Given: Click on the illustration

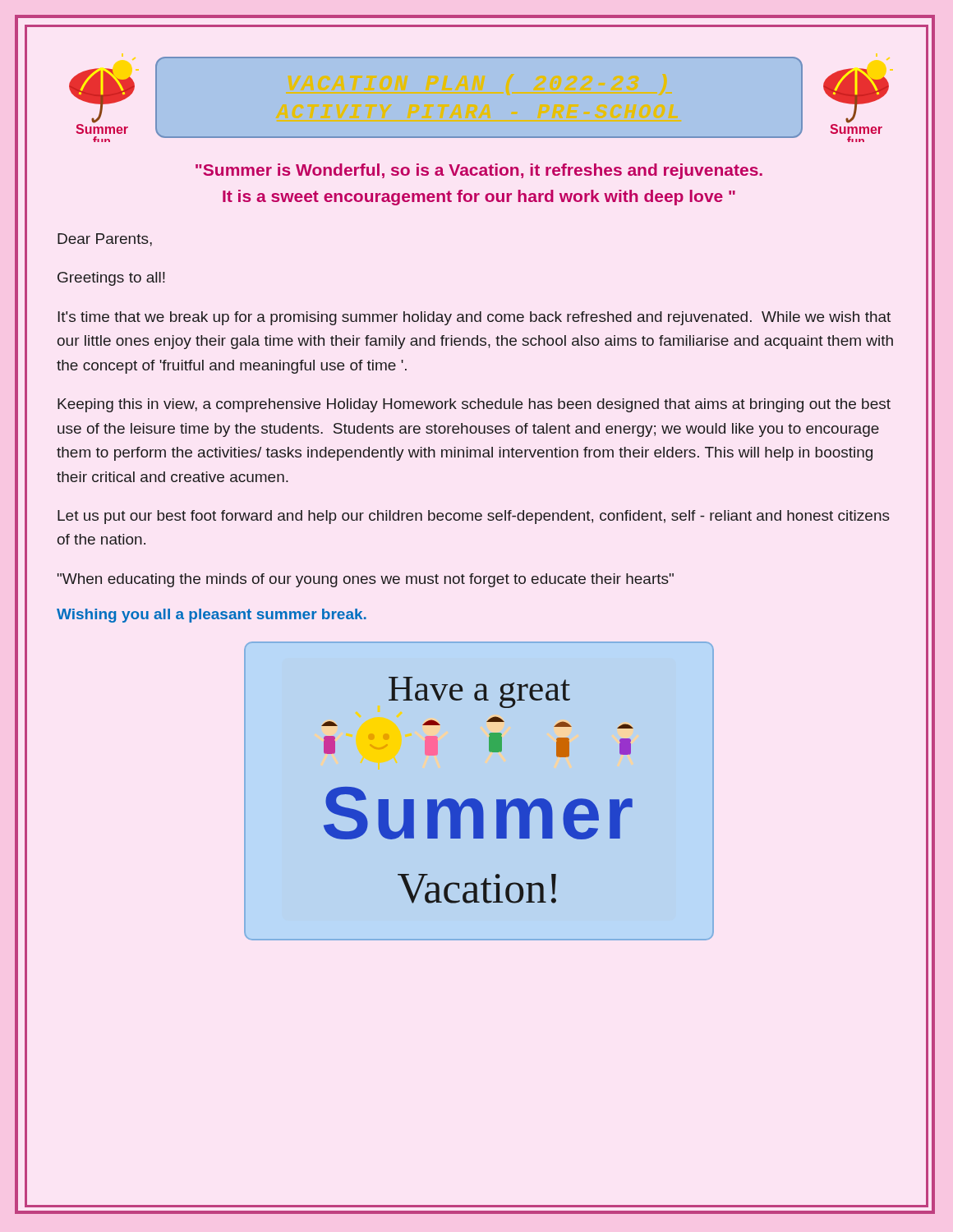Looking at the screenshot, I should [x=479, y=791].
